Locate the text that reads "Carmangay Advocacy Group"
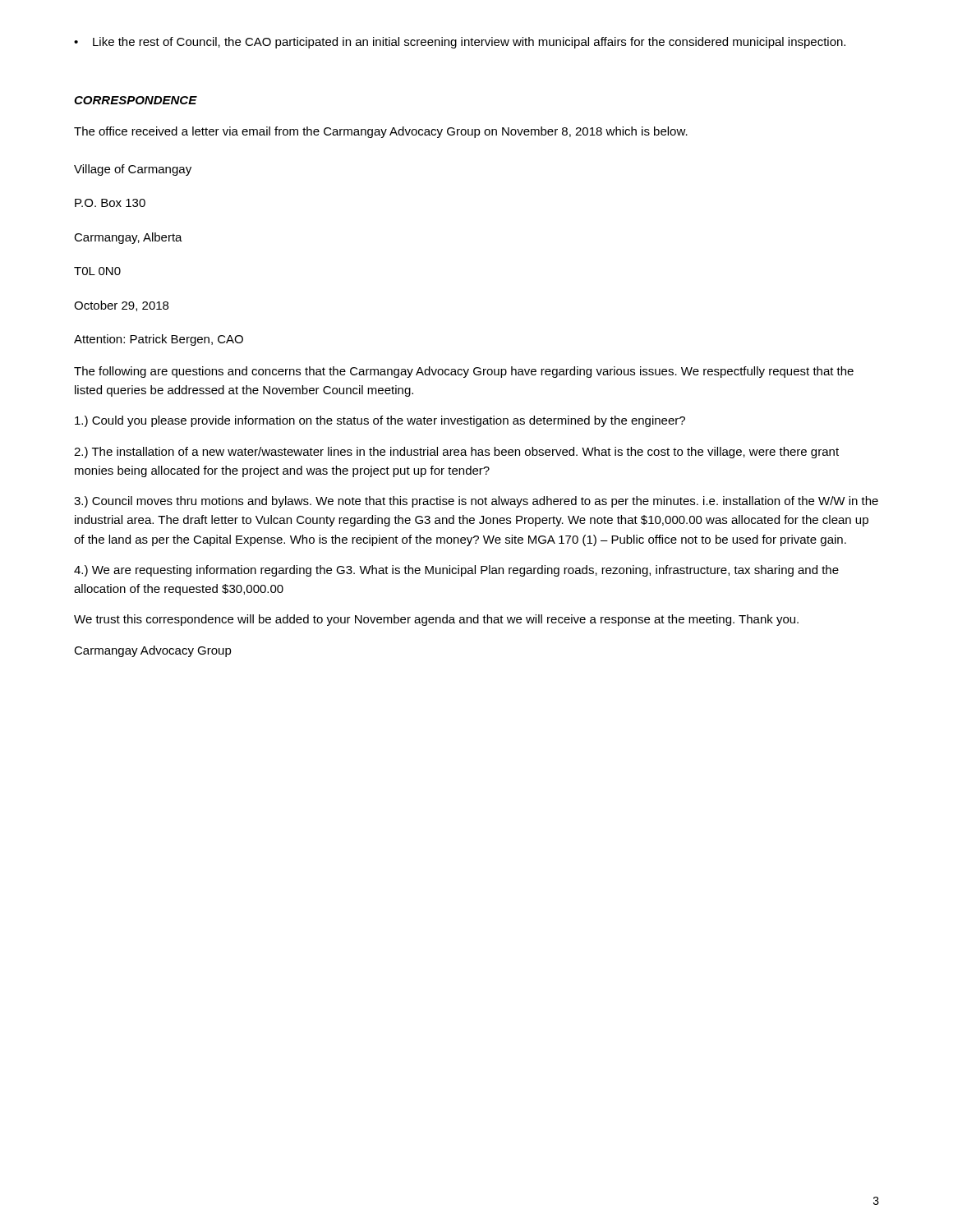Viewport: 953px width, 1232px height. pos(153,650)
